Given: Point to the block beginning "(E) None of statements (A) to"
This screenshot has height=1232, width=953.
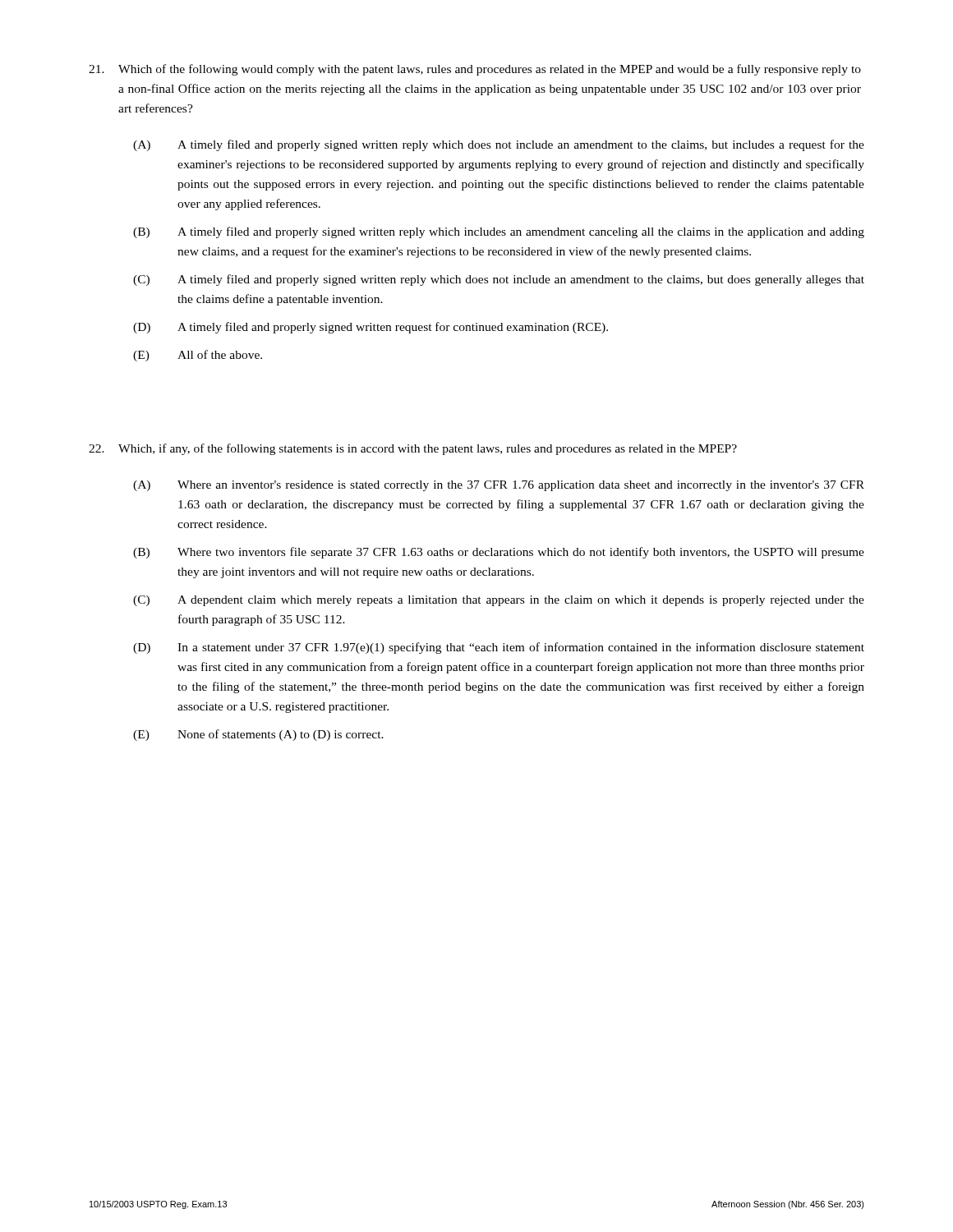Looking at the screenshot, I should (258, 735).
